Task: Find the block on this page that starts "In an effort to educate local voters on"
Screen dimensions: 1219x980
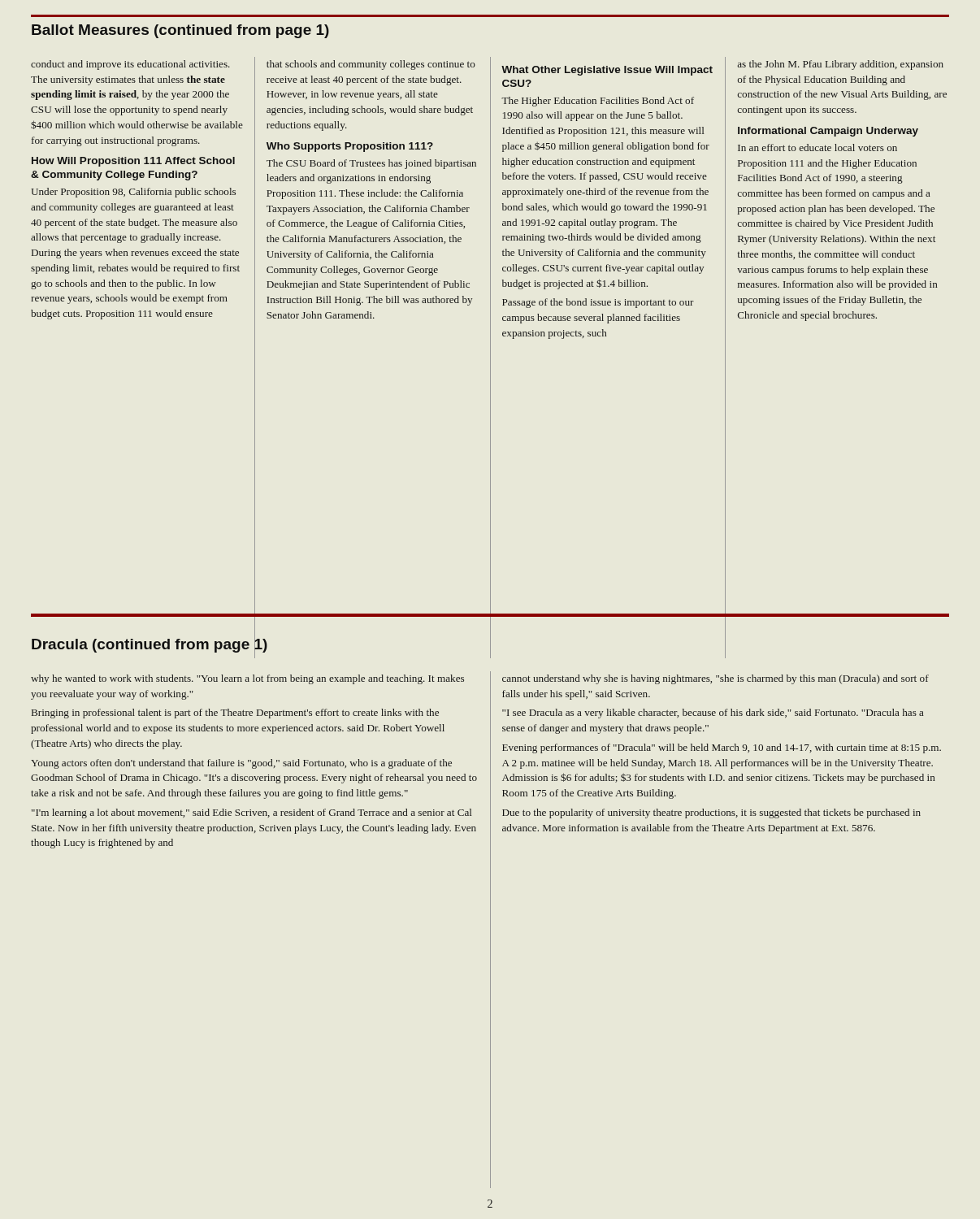Action: pos(837,231)
